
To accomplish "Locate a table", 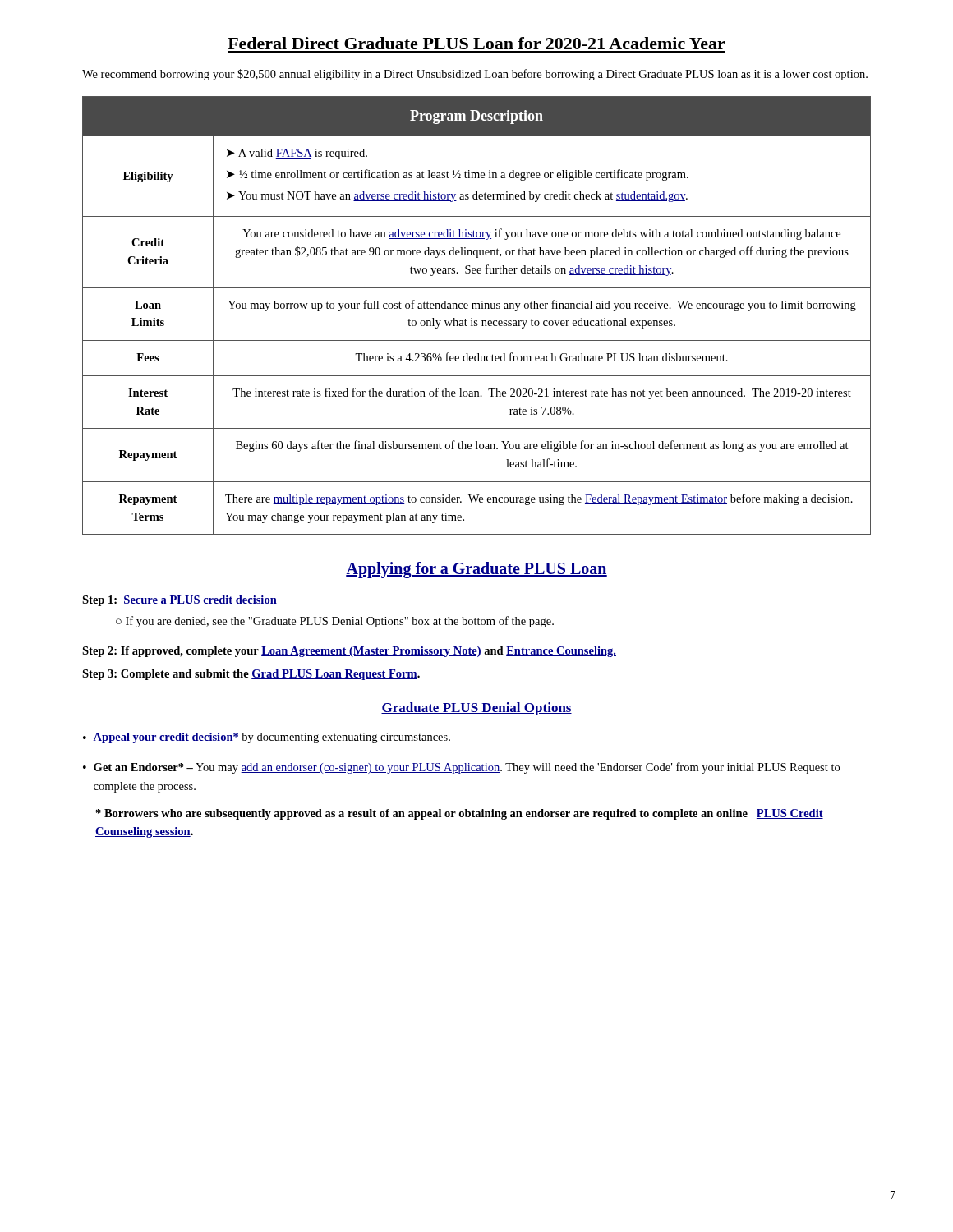I will [x=476, y=316].
